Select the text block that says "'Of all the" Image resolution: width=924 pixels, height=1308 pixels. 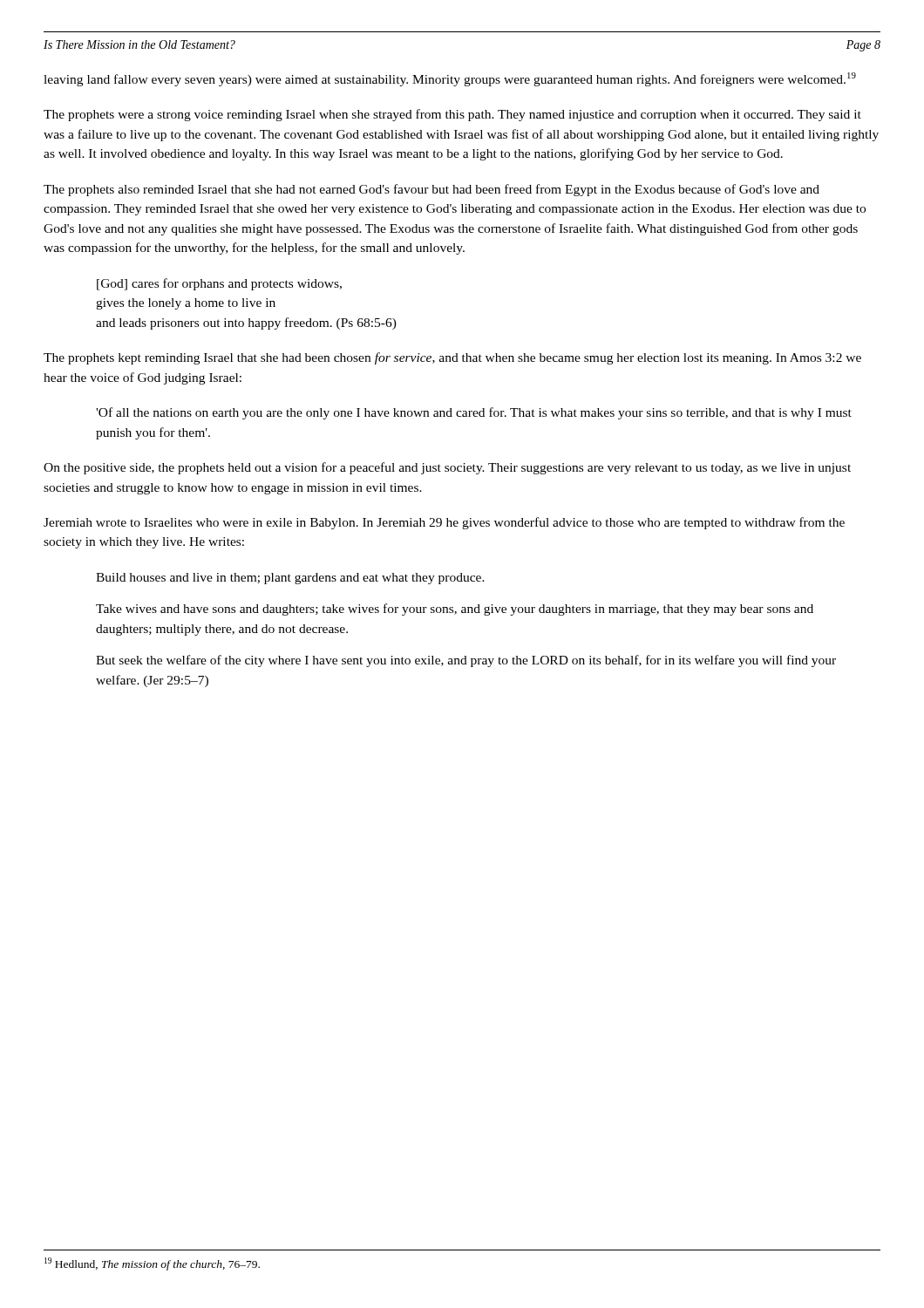pos(474,422)
